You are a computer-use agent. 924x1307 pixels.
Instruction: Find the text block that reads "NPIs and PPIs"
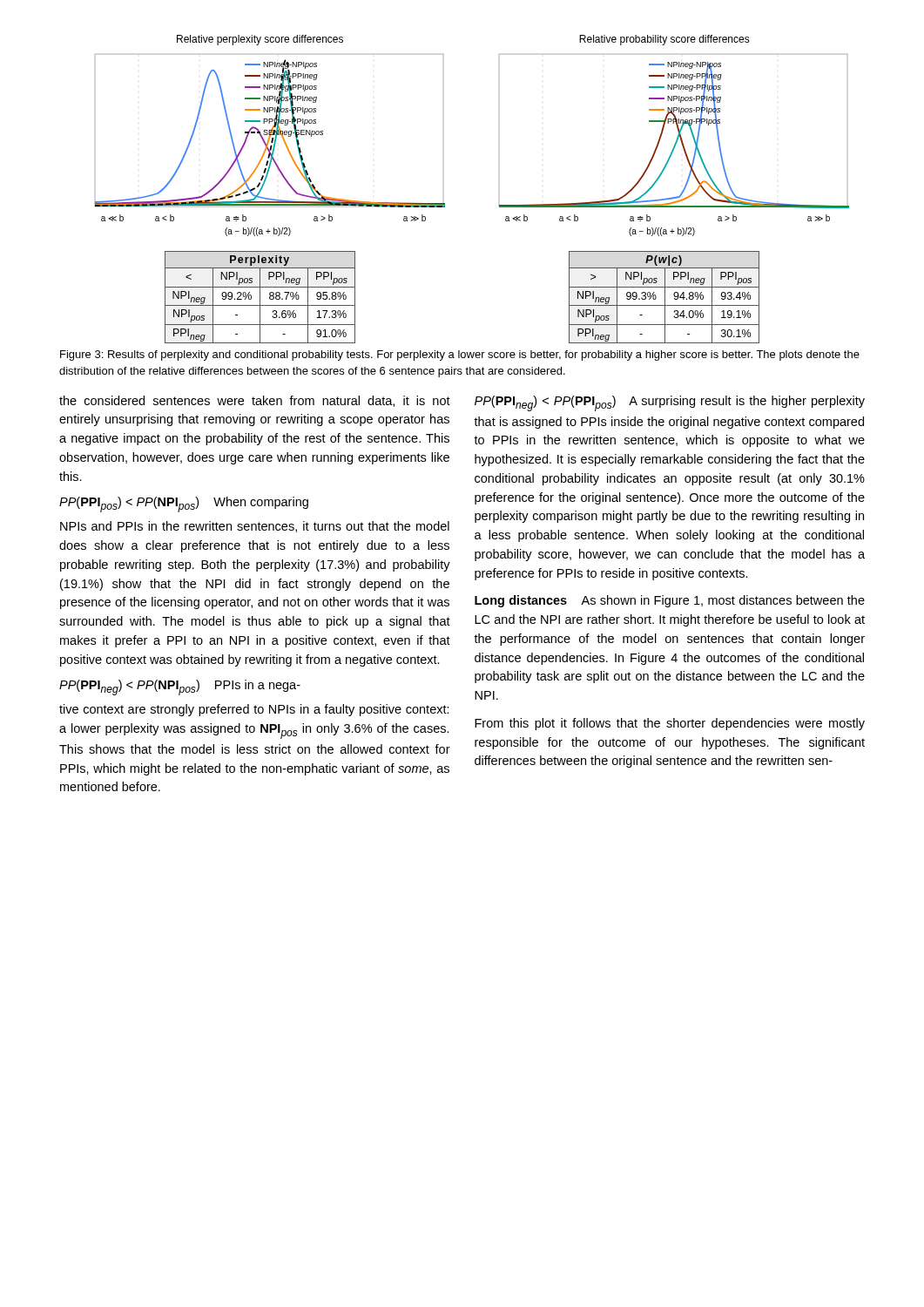click(255, 593)
